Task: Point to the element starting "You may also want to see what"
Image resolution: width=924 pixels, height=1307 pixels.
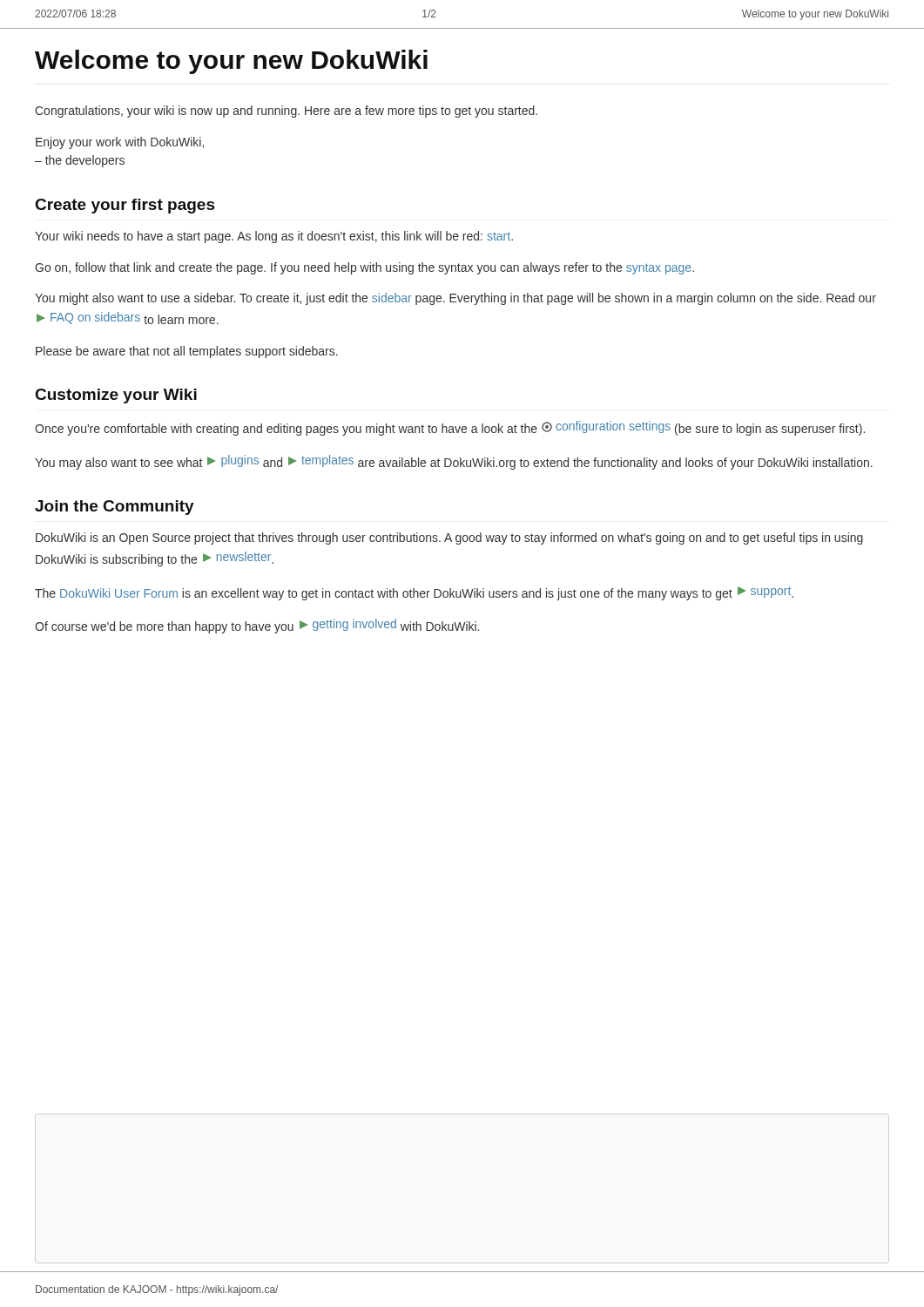Action: pos(454,461)
